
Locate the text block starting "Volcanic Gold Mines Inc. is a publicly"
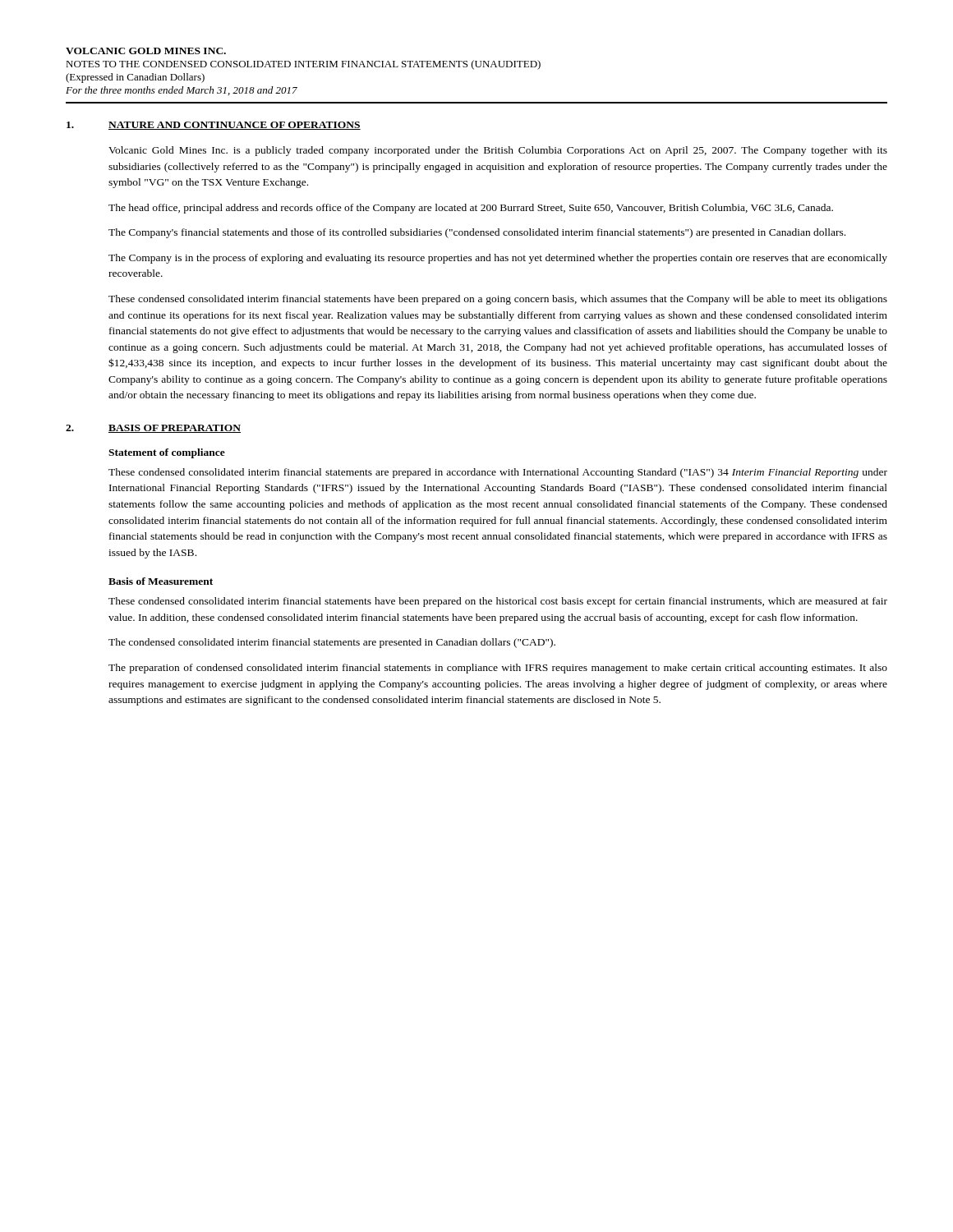pos(498,166)
